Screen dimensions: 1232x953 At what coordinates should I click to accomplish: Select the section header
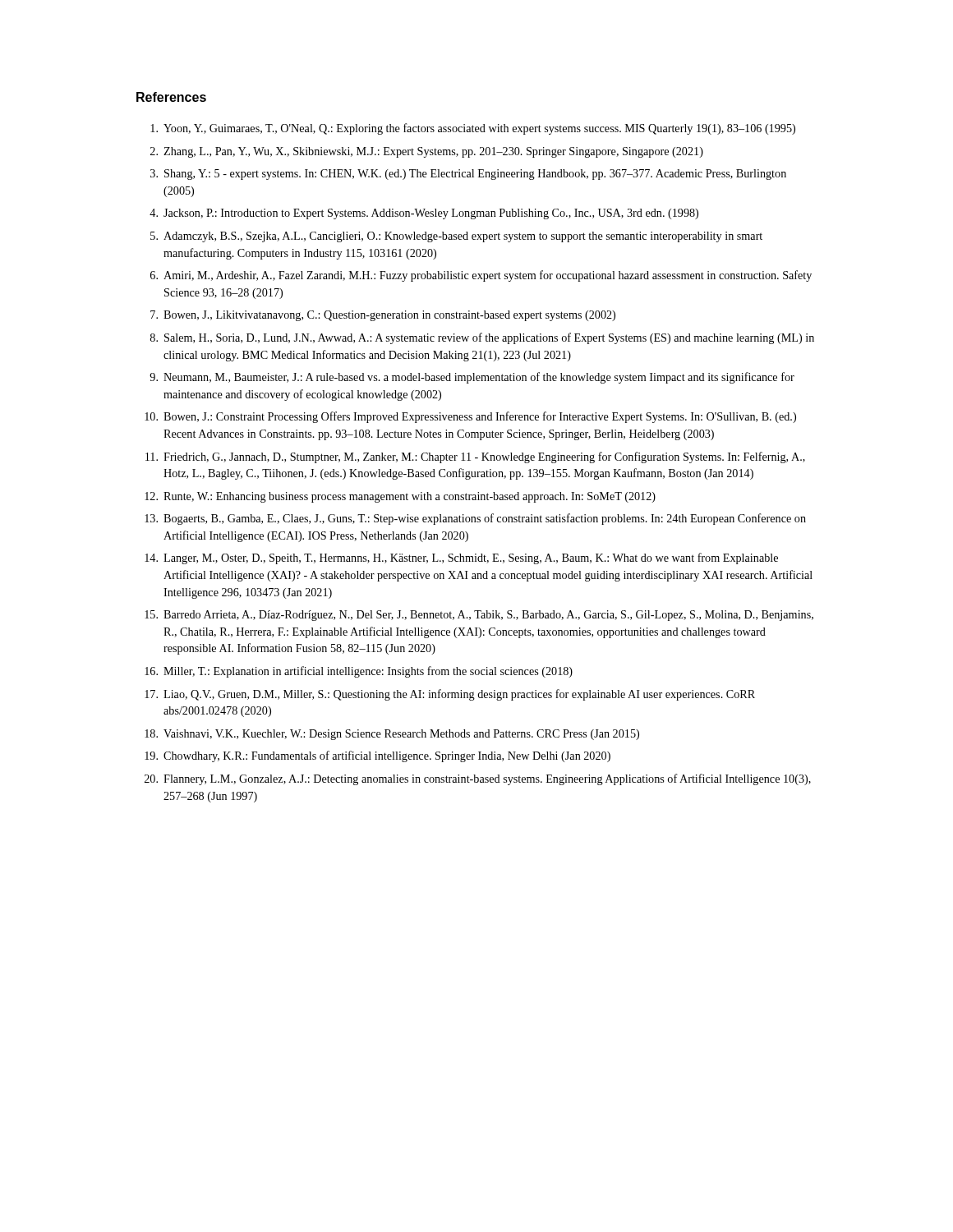coord(171,97)
